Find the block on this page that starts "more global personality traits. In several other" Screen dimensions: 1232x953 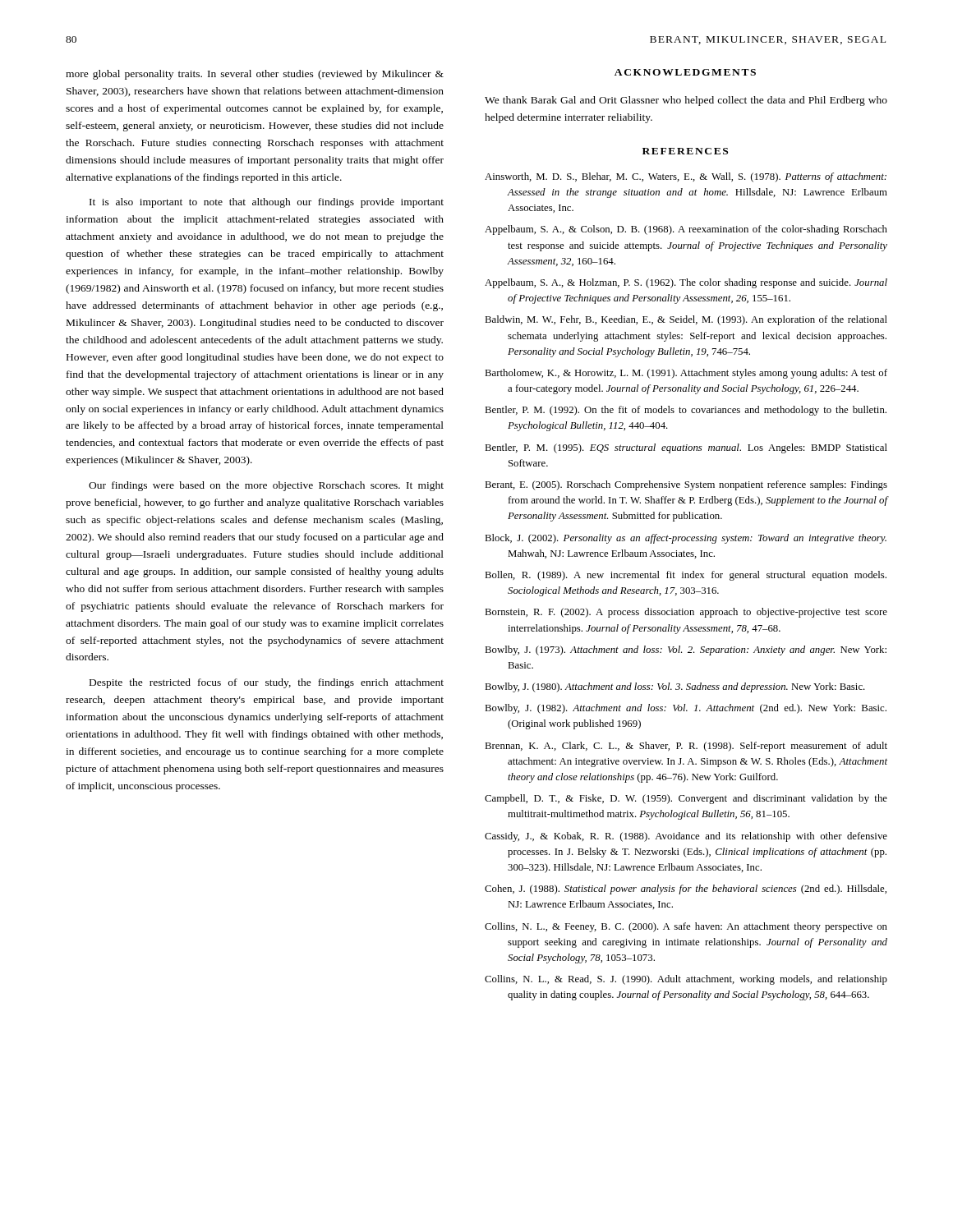255,430
